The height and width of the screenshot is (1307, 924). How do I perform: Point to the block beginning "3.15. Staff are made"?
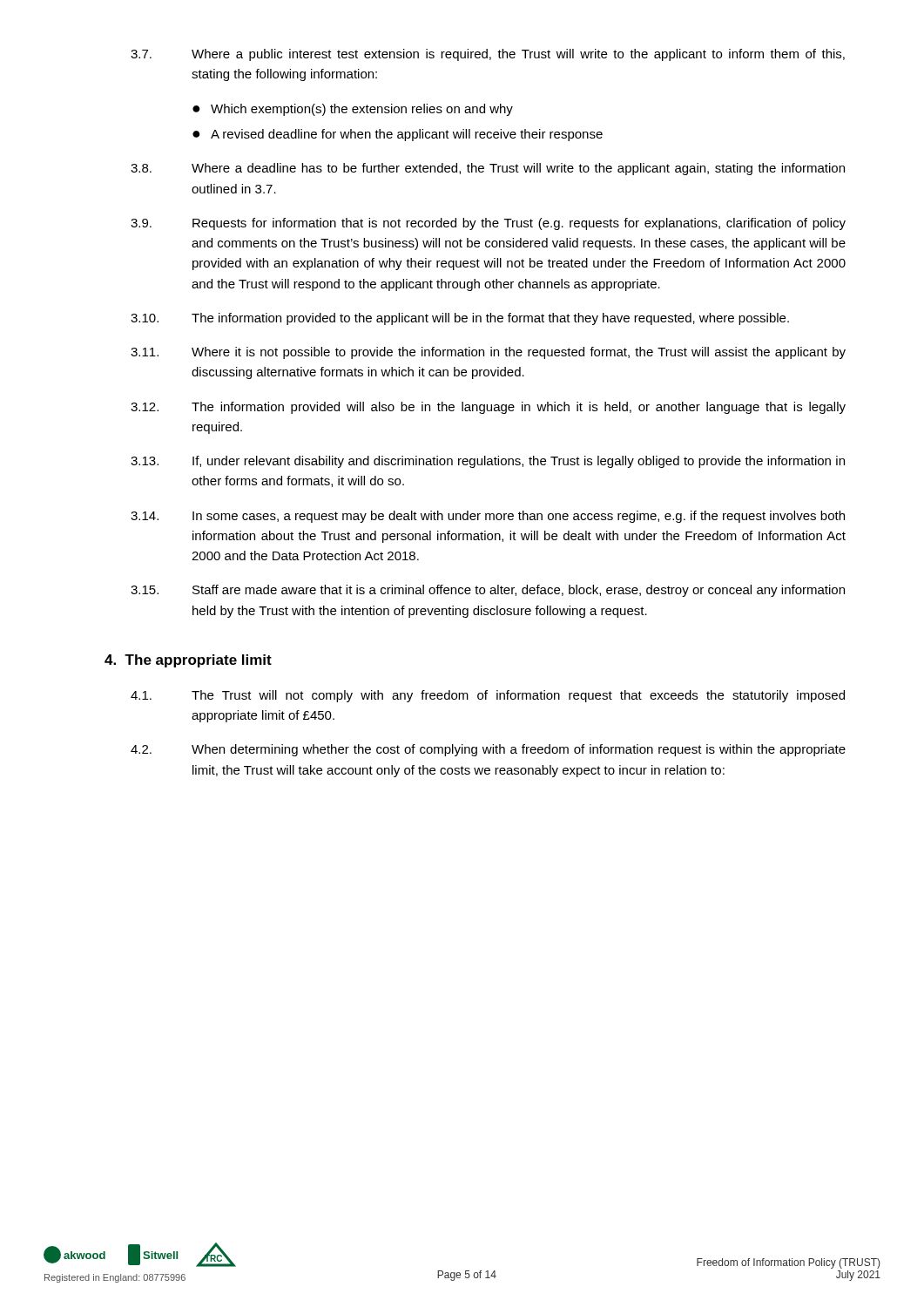pos(488,600)
